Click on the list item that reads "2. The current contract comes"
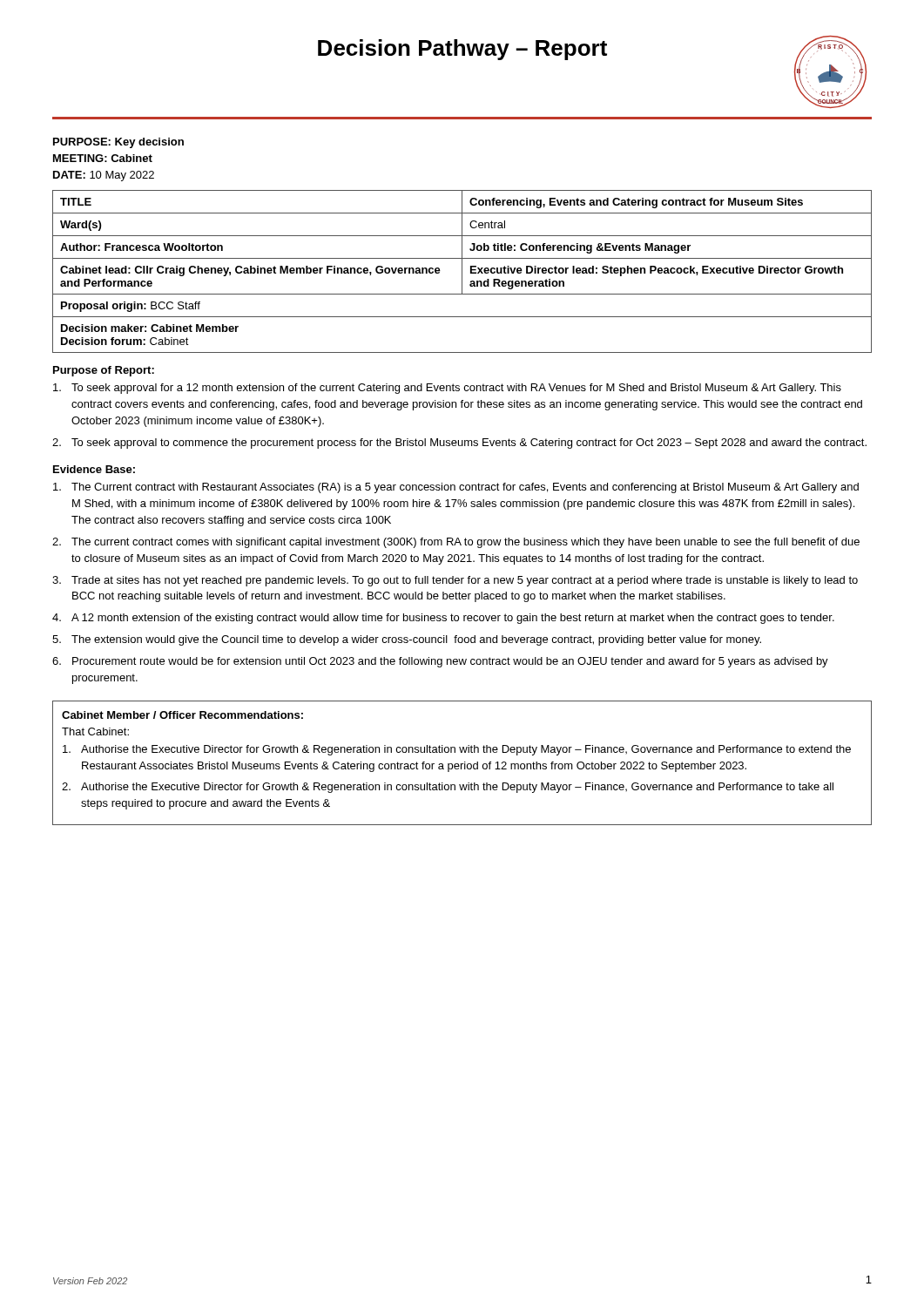This screenshot has width=924, height=1307. click(462, 550)
